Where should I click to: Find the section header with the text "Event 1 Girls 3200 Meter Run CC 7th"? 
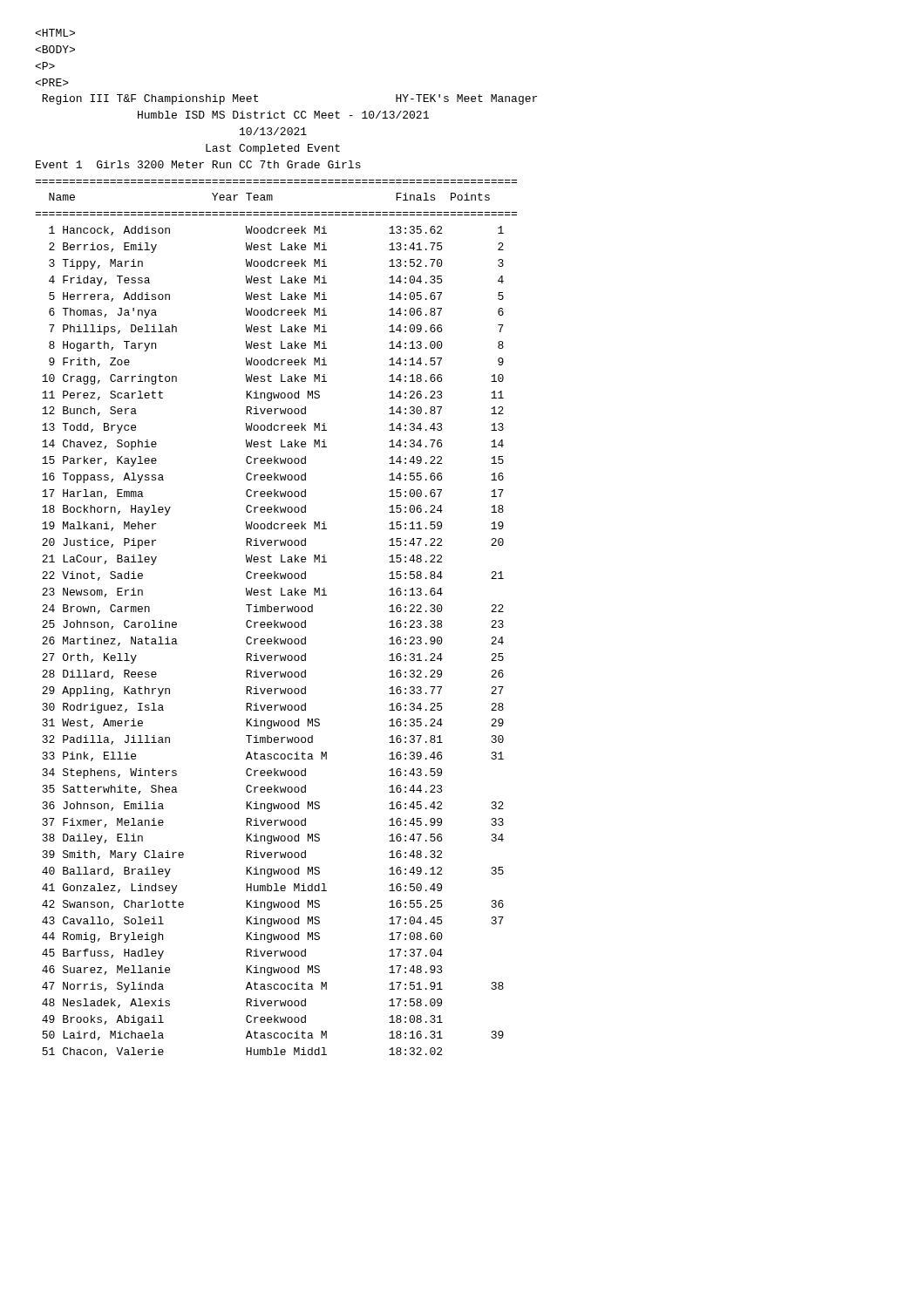click(x=198, y=164)
